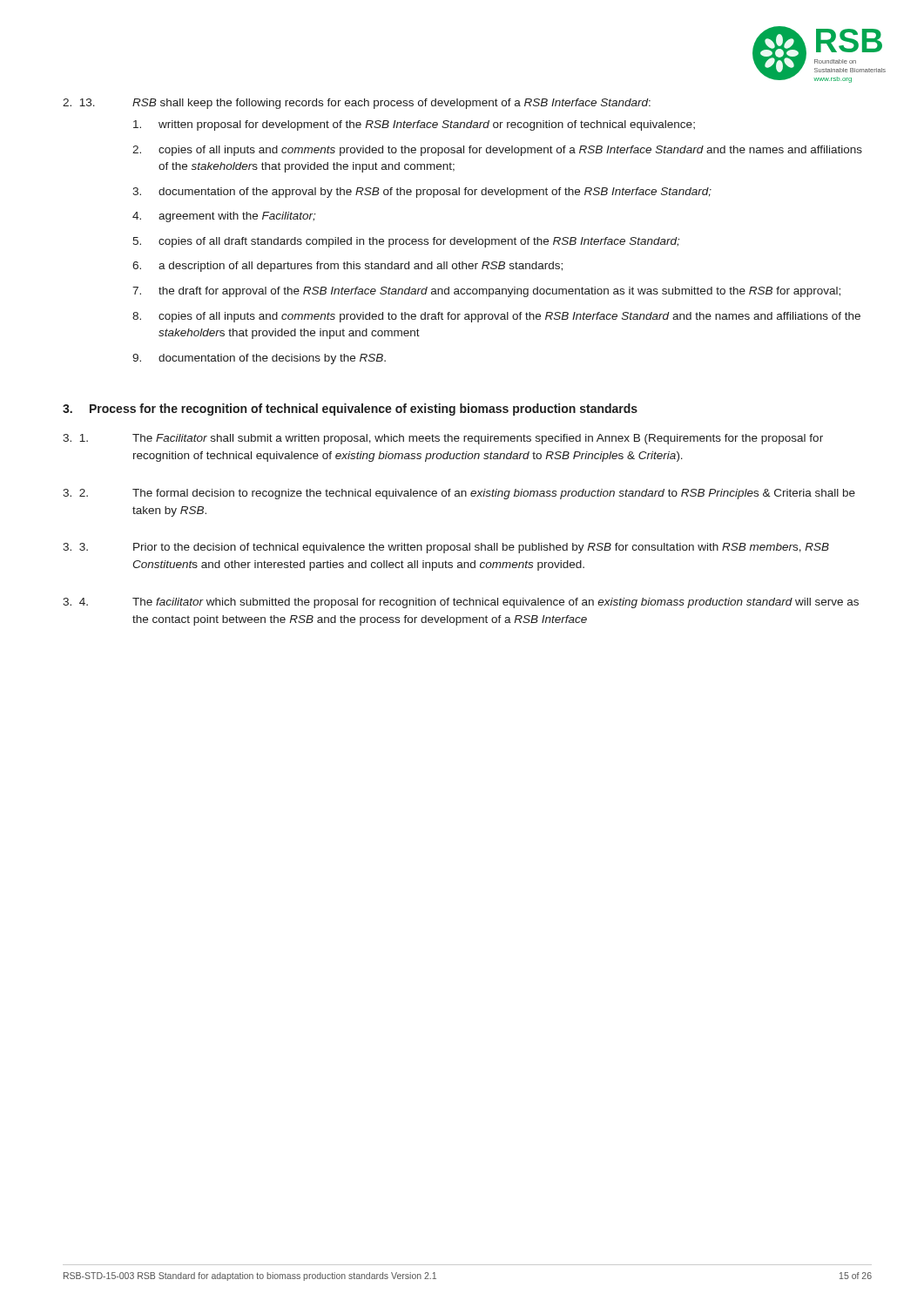
Task: Click the passage that begins "2. 13. RSB shall keep the following"
Action: tap(467, 235)
